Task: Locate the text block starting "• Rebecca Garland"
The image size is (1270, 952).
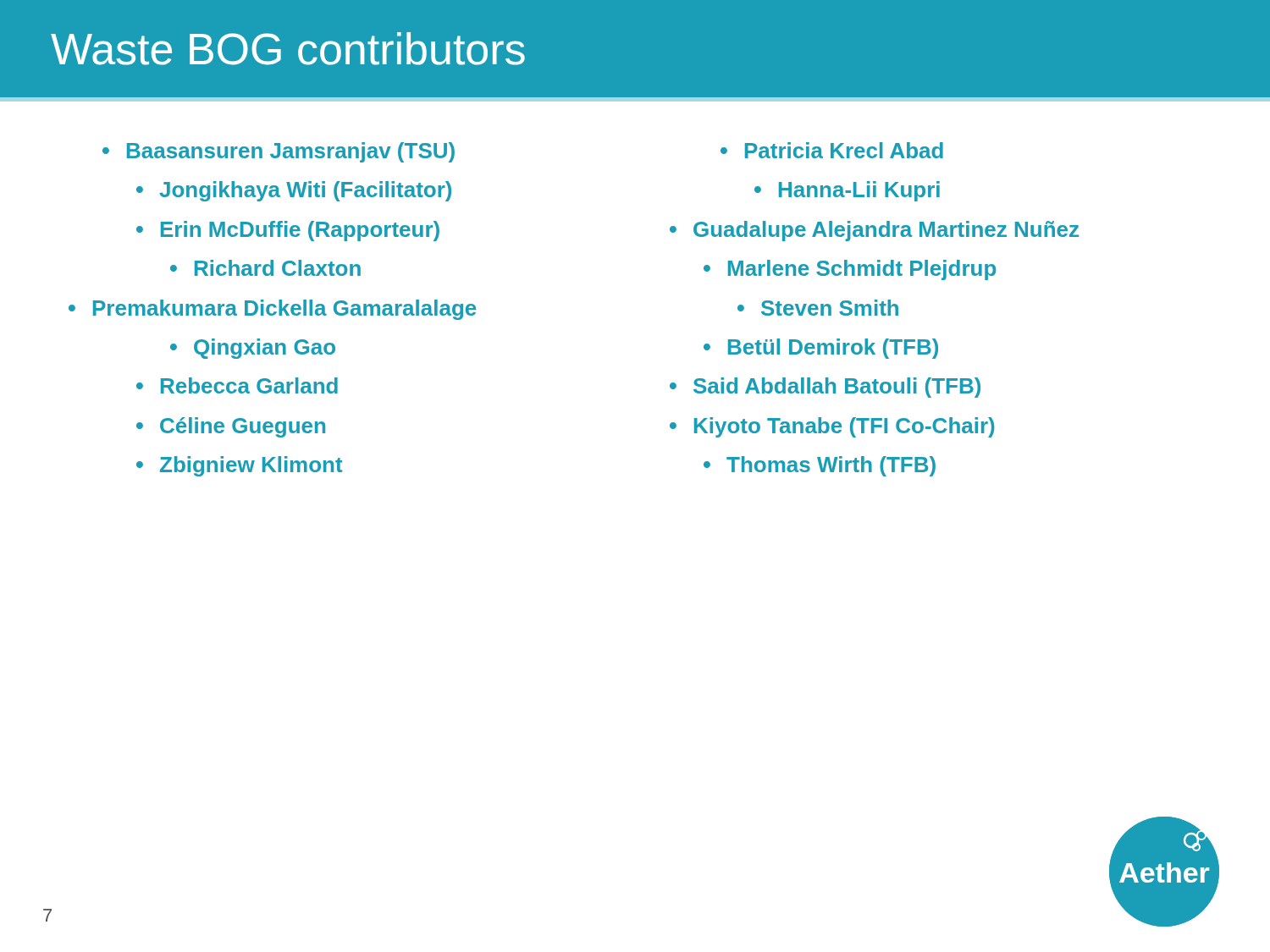Action: [x=237, y=386]
